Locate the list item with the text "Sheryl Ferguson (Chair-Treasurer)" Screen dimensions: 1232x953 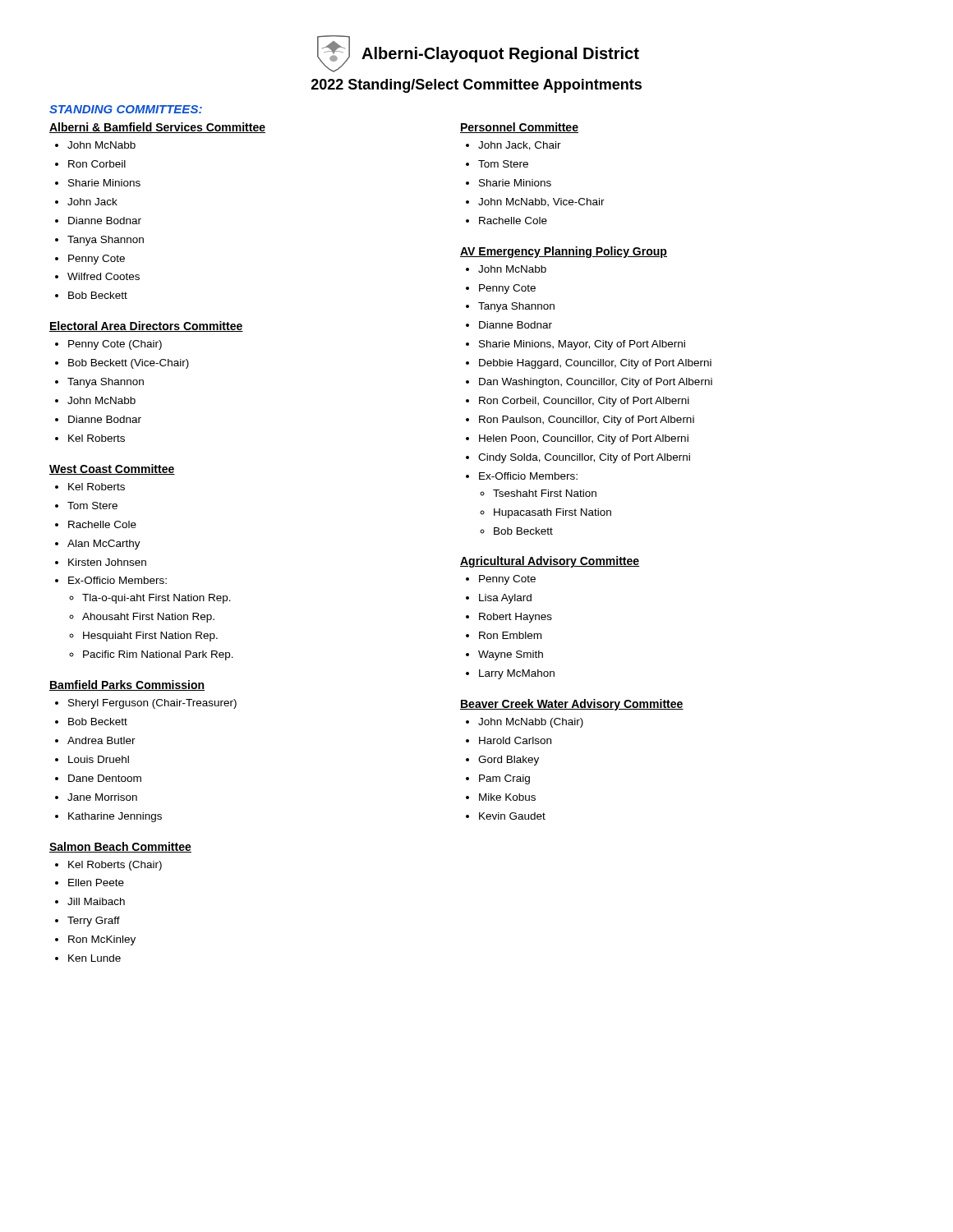152,703
